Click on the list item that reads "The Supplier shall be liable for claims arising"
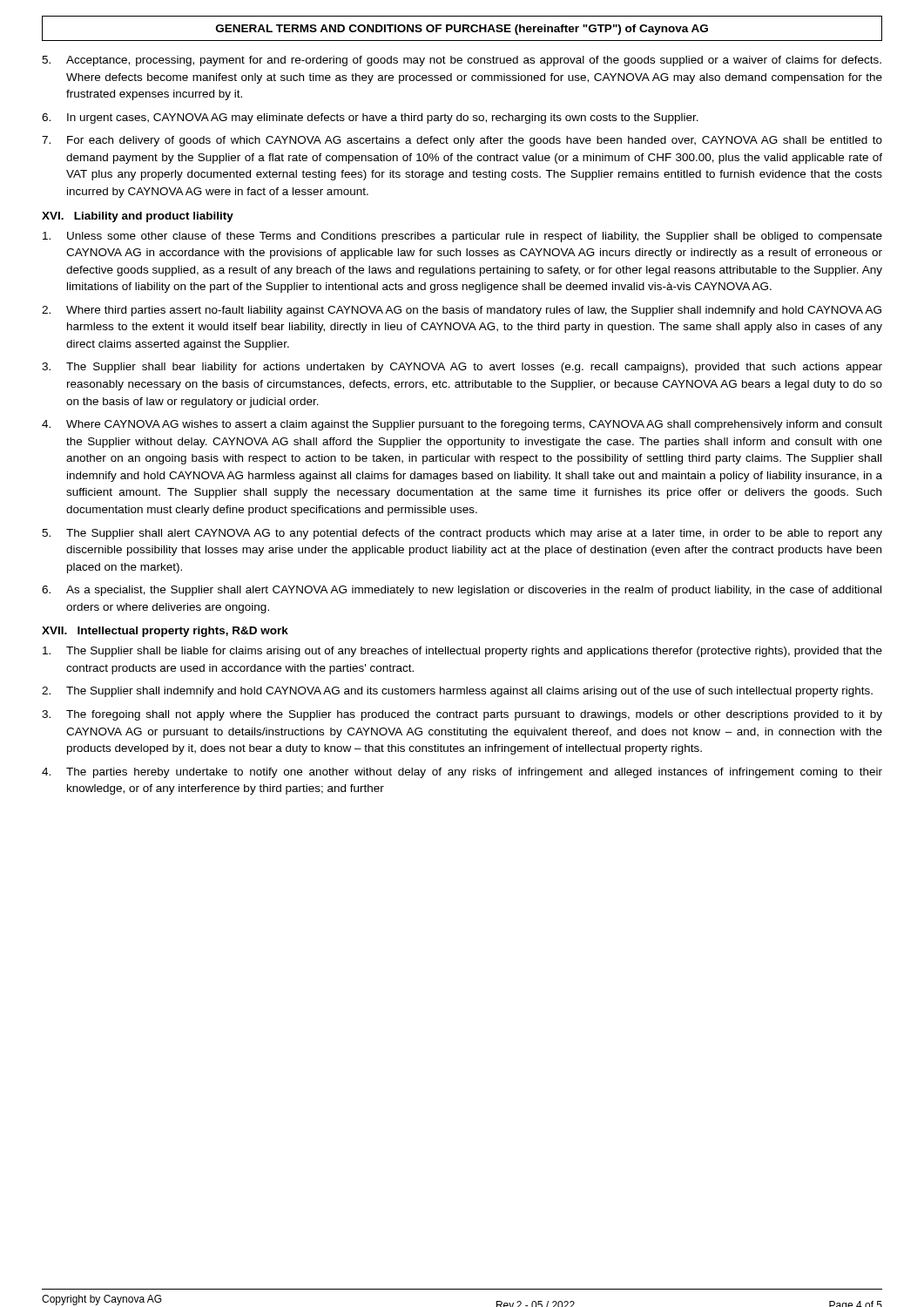924x1307 pixels. pos(462,659)
